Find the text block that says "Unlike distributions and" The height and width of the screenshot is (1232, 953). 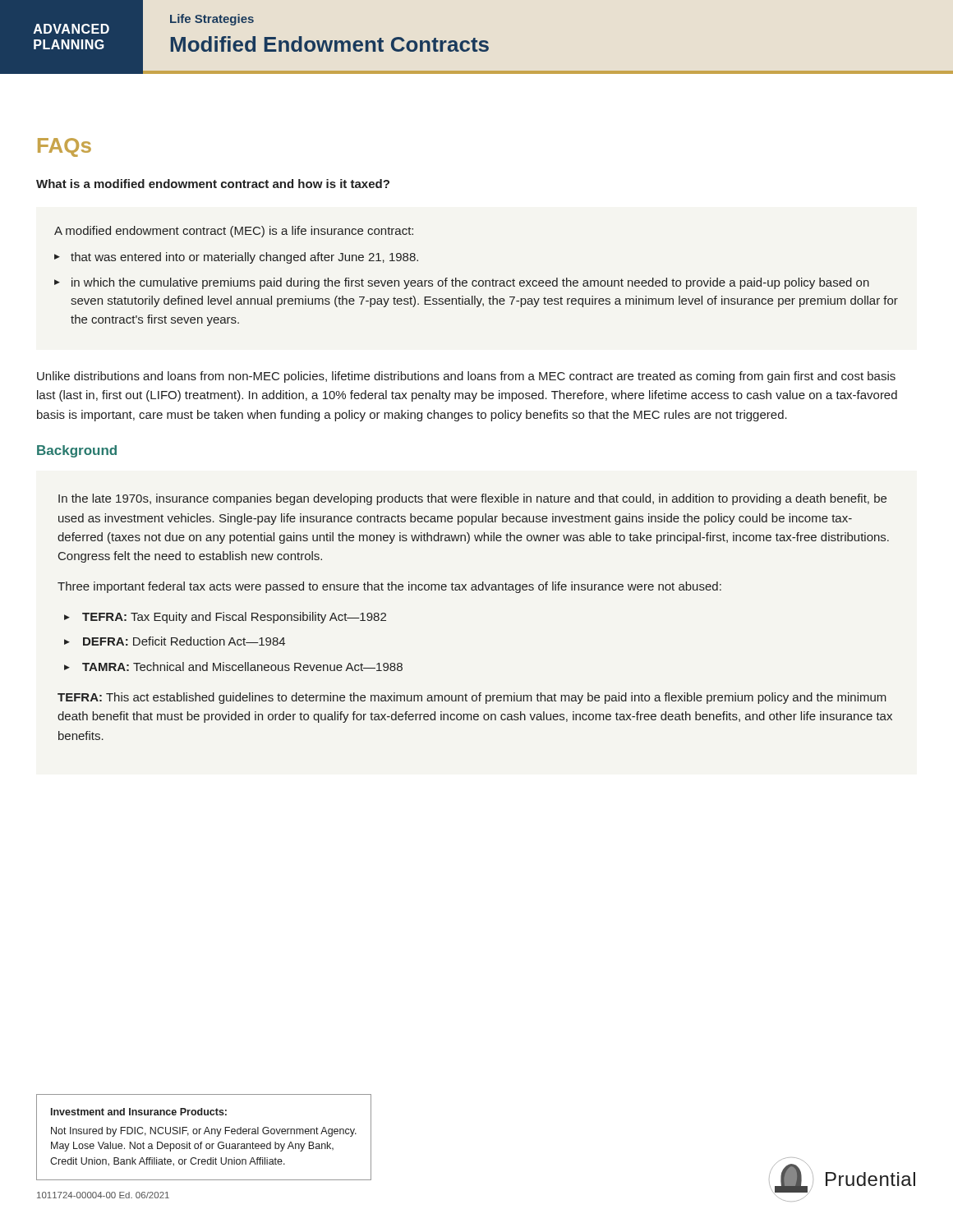pyautogui.click(x=467, y=395)
